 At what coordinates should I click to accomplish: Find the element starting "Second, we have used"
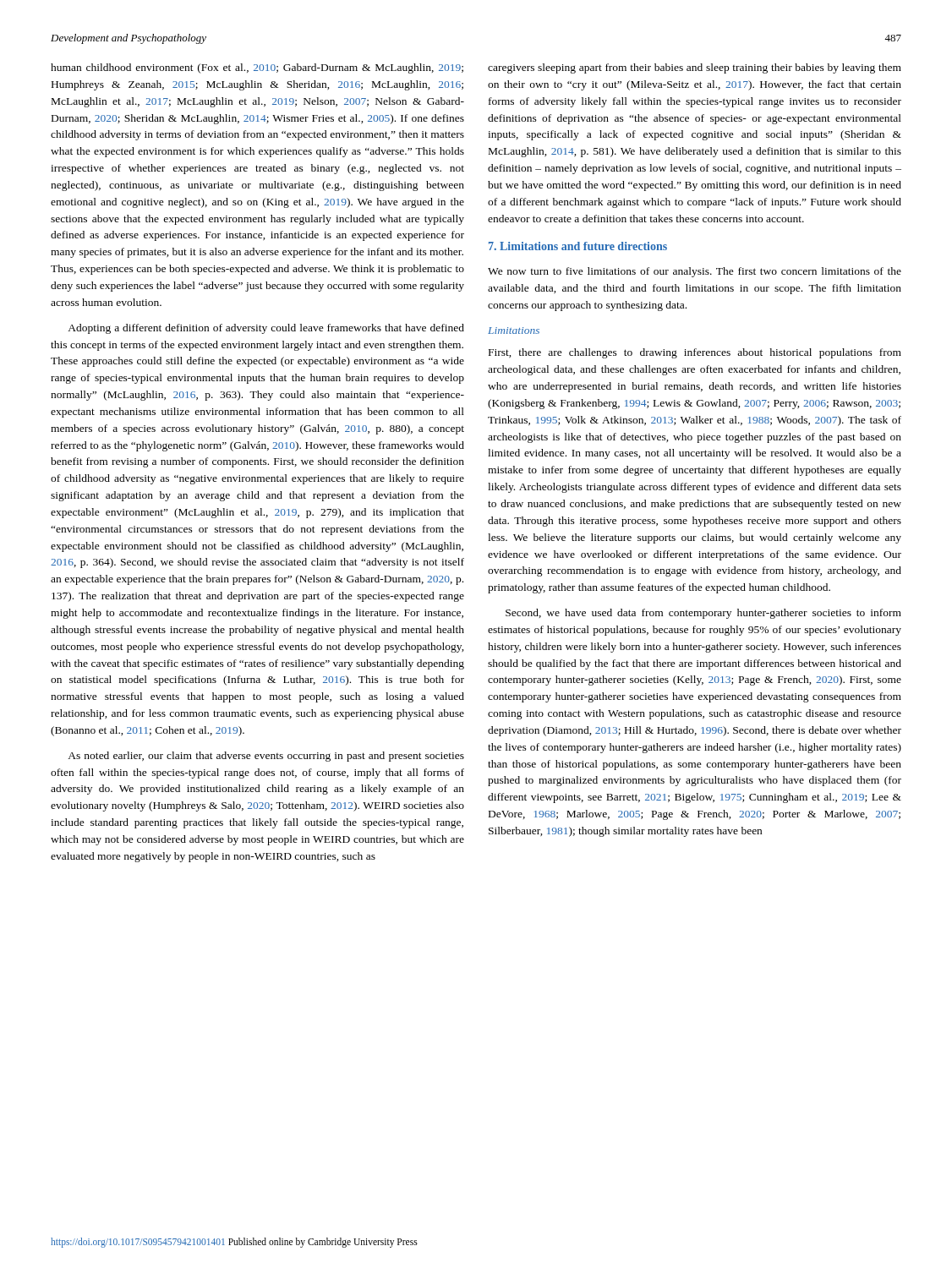[x=695, y=722]
